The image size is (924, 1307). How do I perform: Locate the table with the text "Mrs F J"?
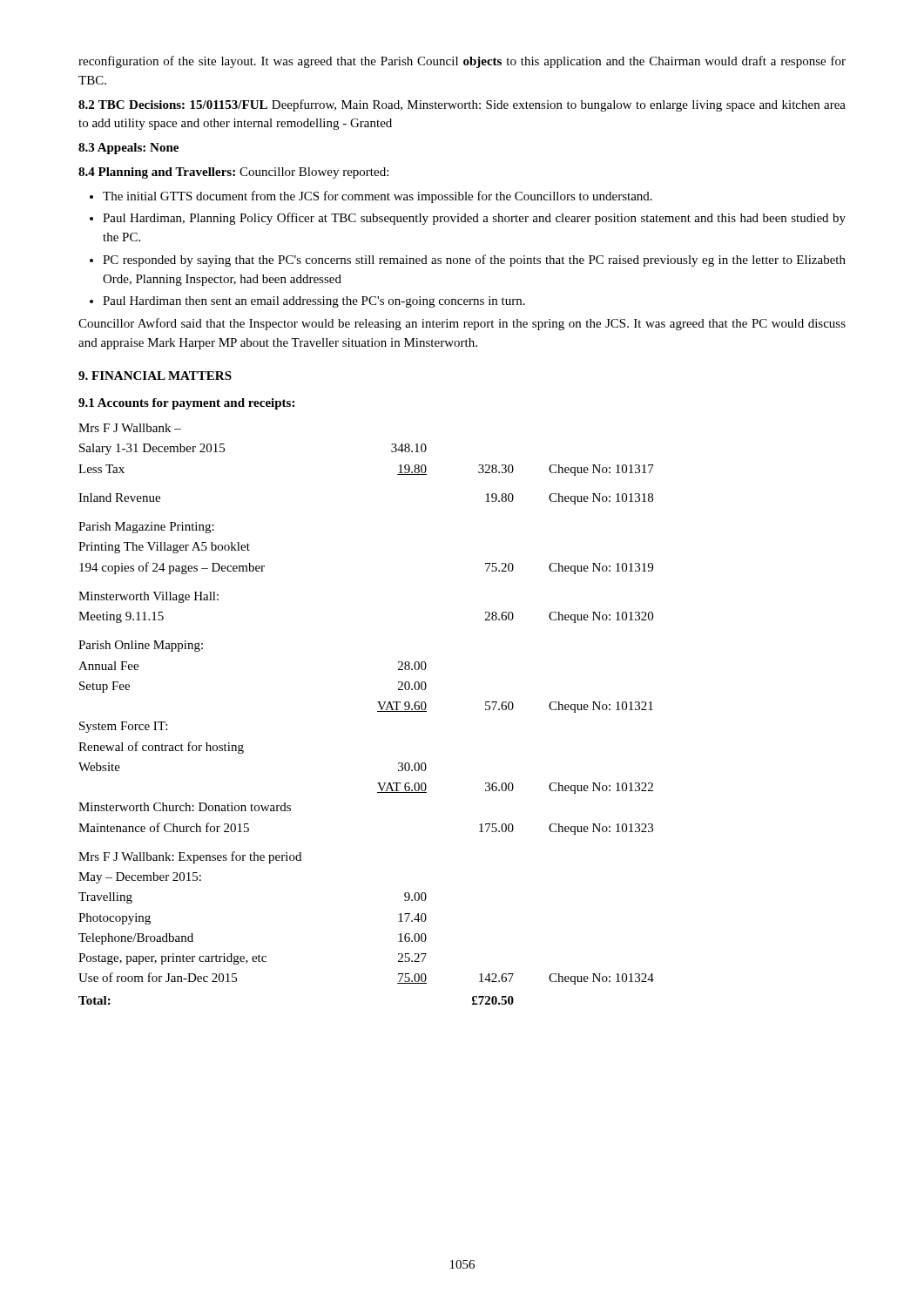click(462, 714)
